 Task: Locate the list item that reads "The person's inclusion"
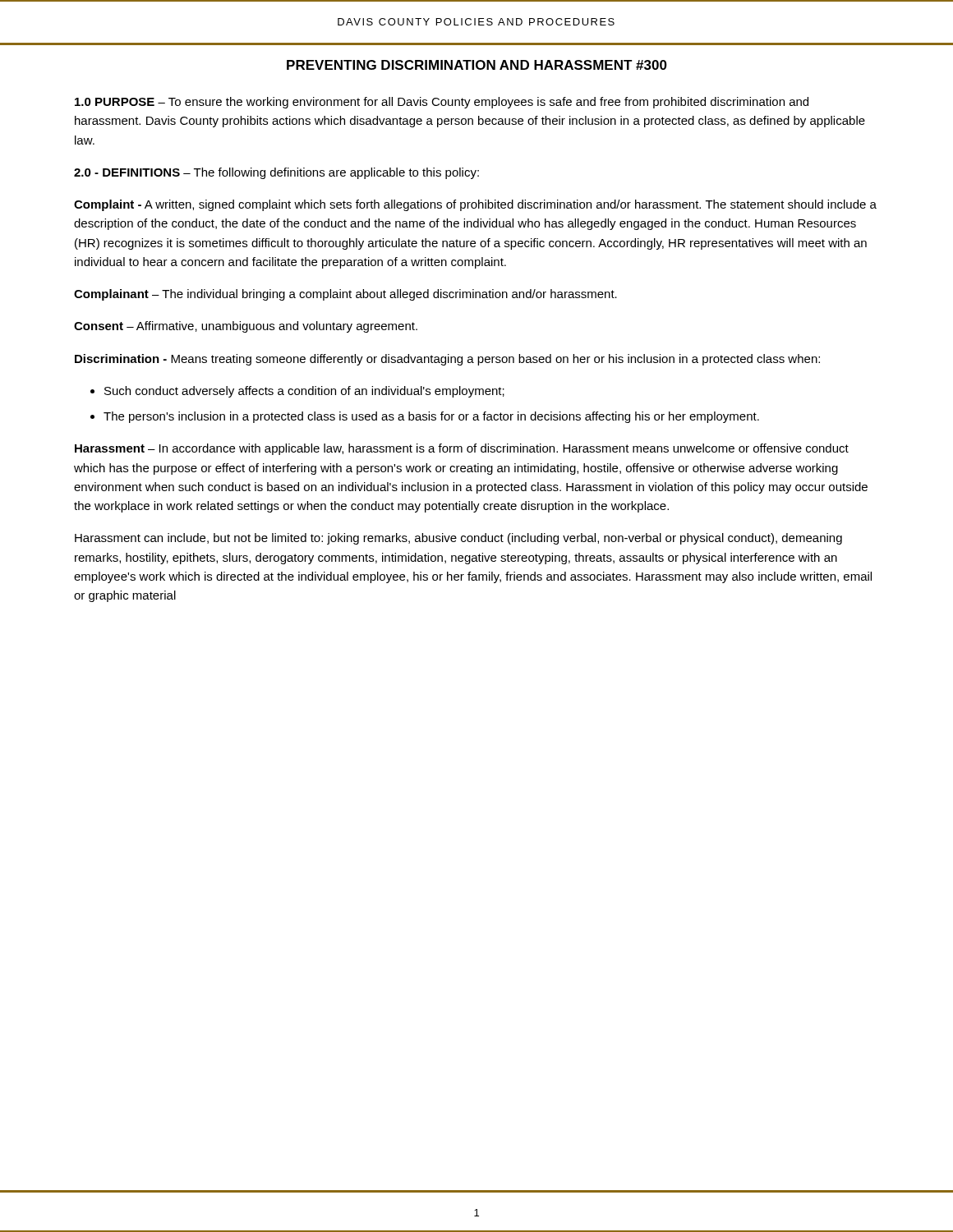tap(432, 416)
